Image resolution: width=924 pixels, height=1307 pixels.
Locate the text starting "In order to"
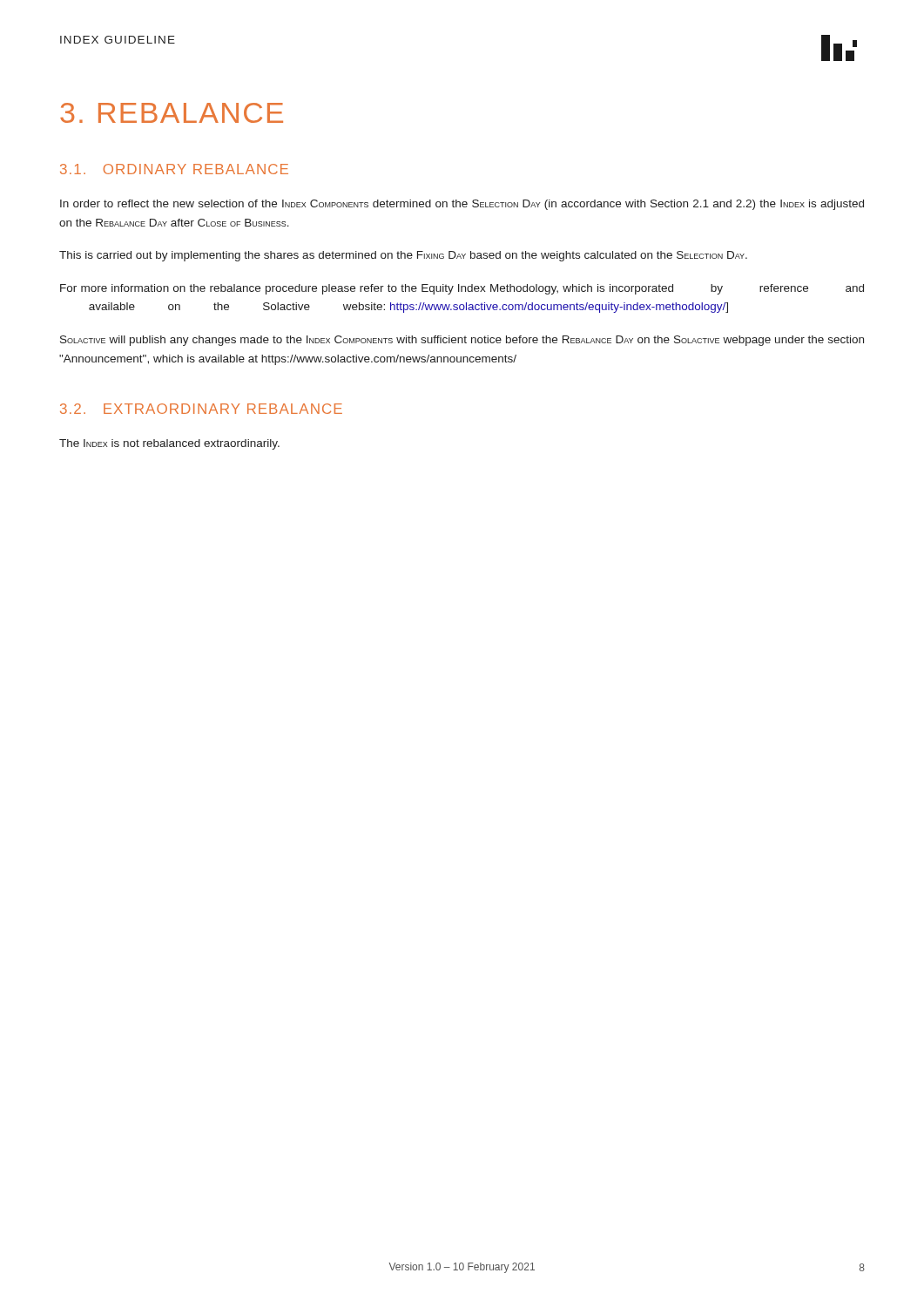click(x=462, y=213)
